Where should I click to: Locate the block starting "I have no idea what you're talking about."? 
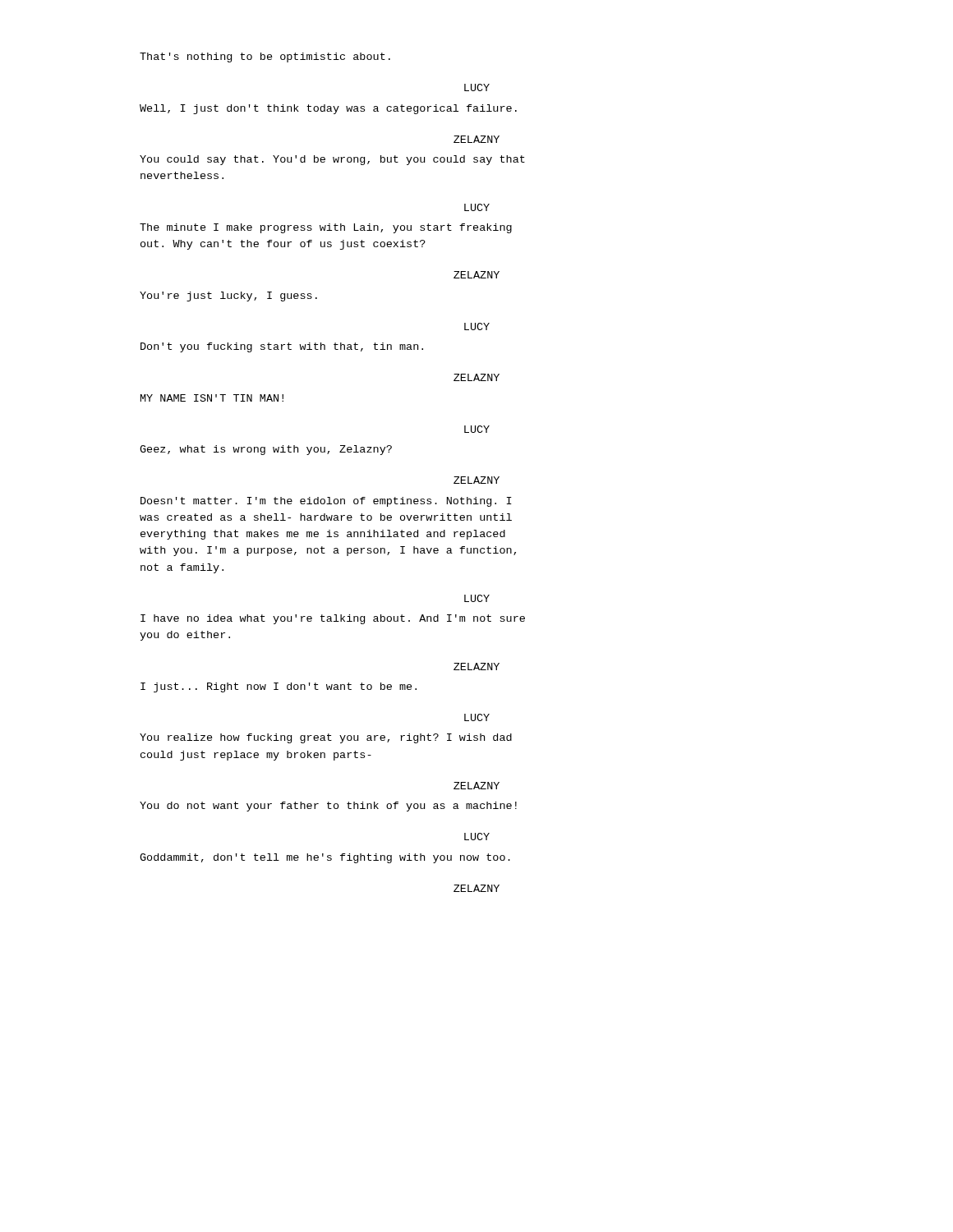(333, 627)
